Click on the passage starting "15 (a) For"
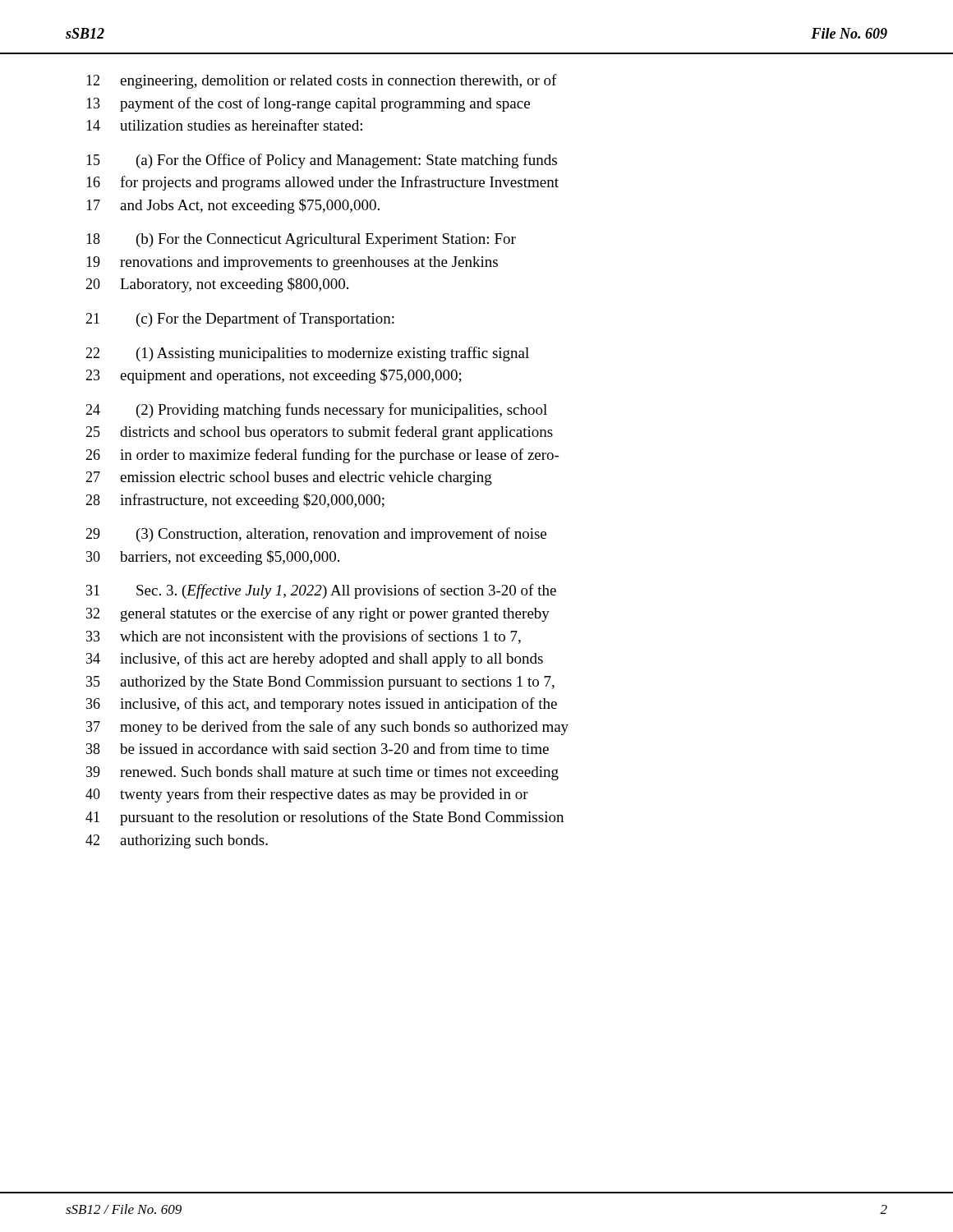The height and width of the screenshot is (1232, 953). click(x=476, y=182)
